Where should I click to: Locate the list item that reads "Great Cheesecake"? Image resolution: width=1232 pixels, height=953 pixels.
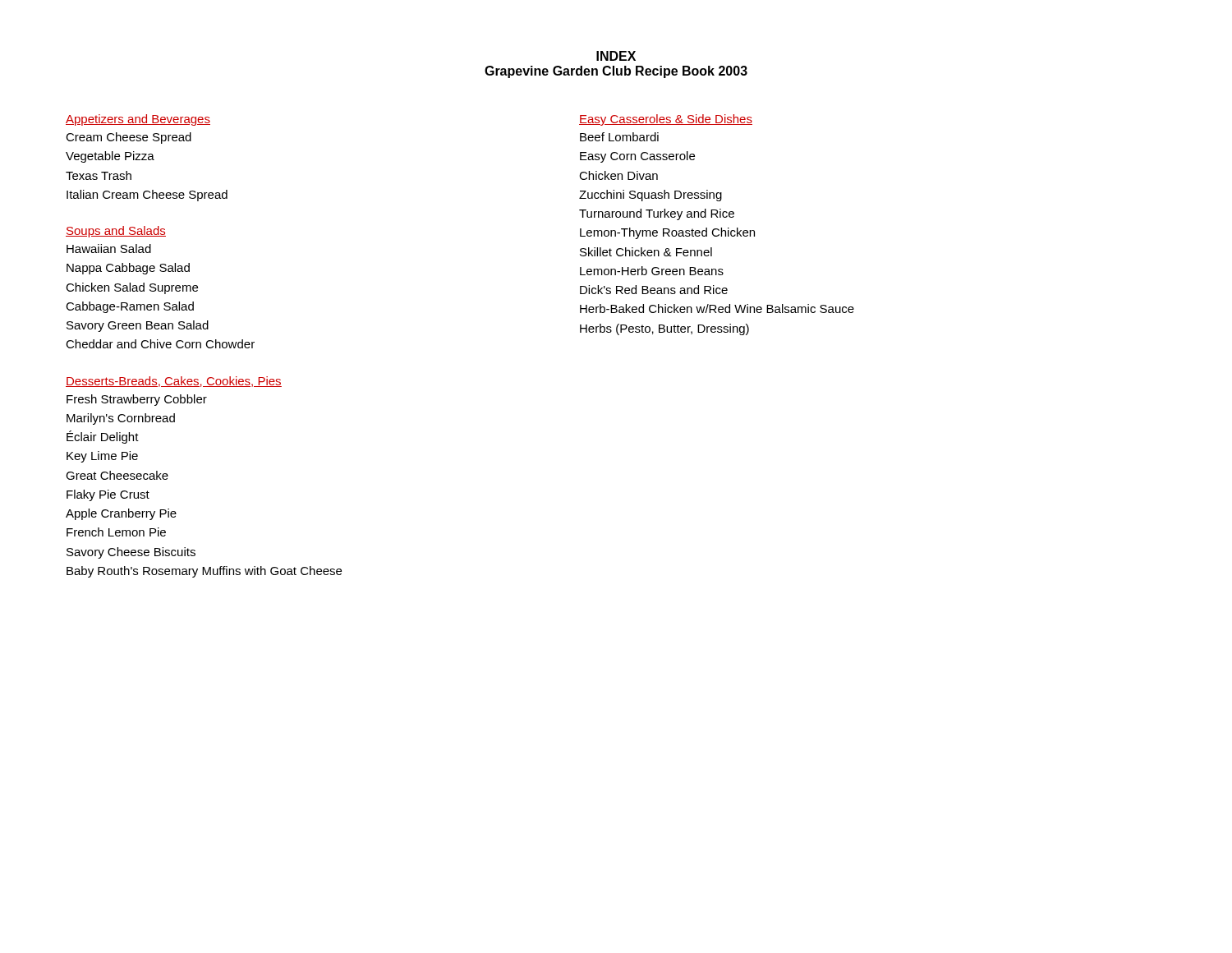tap(117, 475)
